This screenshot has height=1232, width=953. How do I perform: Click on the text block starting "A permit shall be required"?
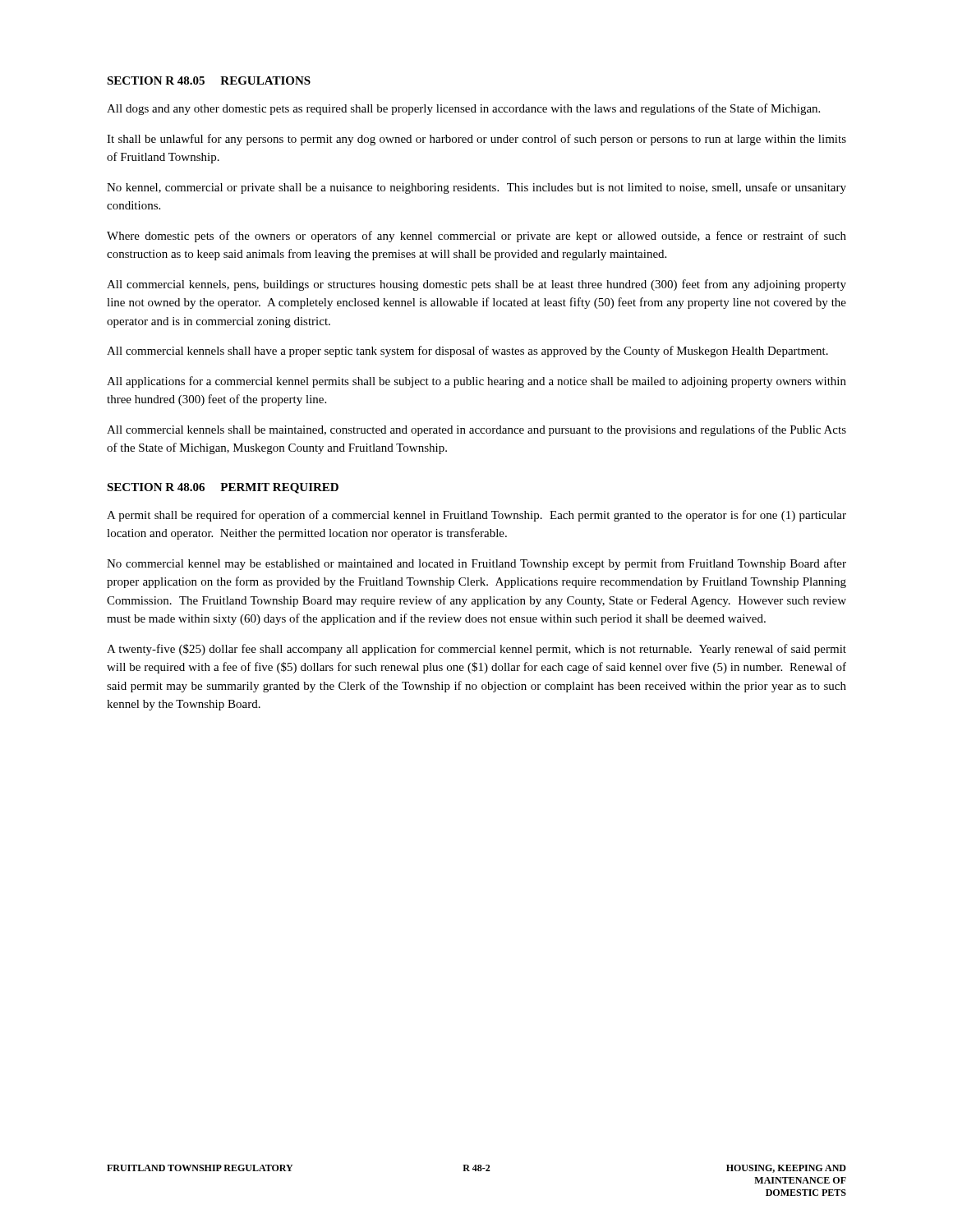pyautogui.click(x=476, y=524)
